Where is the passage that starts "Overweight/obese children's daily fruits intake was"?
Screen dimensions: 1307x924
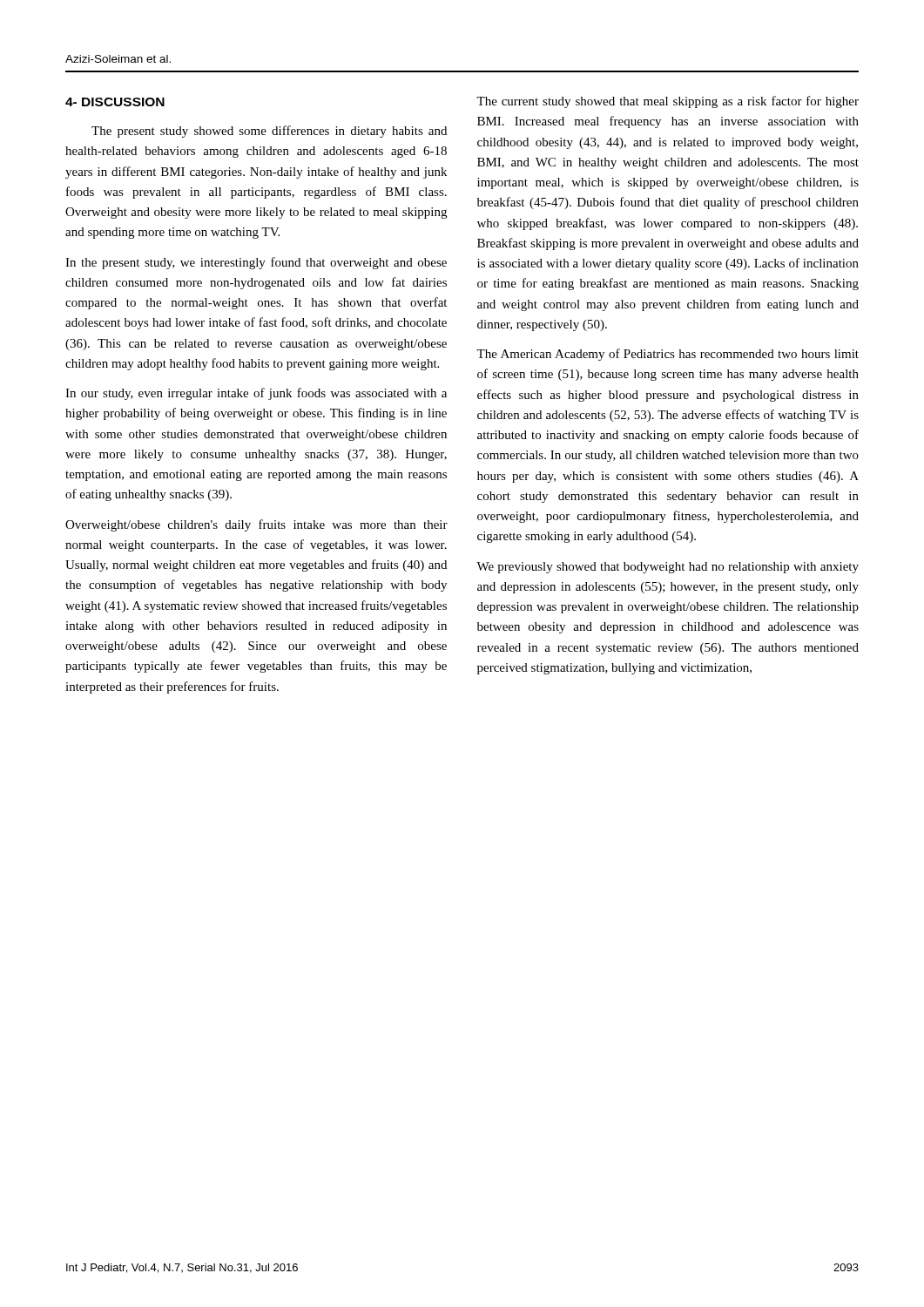[256, 606]
